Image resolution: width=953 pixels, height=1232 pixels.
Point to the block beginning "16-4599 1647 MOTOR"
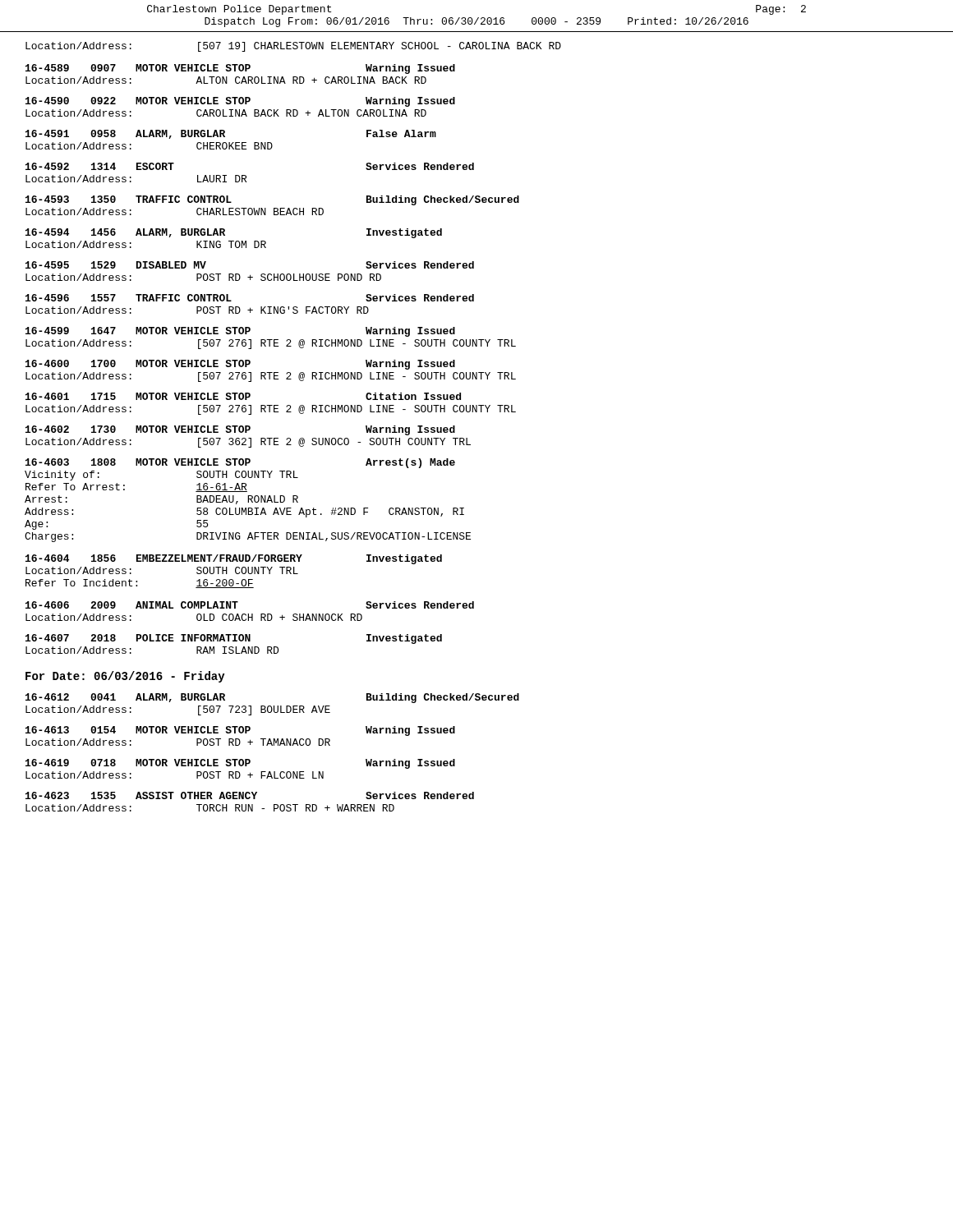point(476,338)
